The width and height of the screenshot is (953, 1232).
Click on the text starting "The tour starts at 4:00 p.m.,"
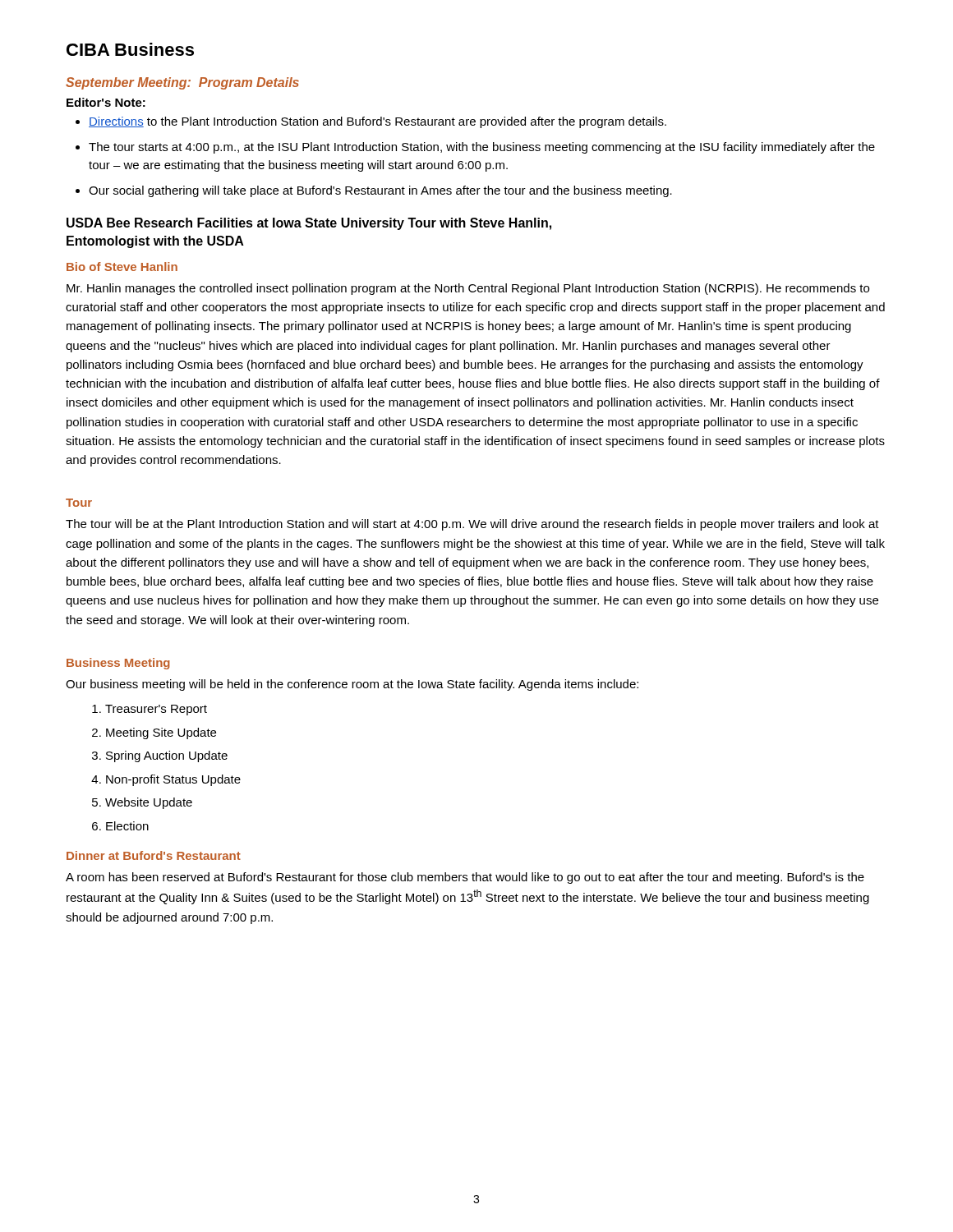pyautogui.click(x=482, y=155)
